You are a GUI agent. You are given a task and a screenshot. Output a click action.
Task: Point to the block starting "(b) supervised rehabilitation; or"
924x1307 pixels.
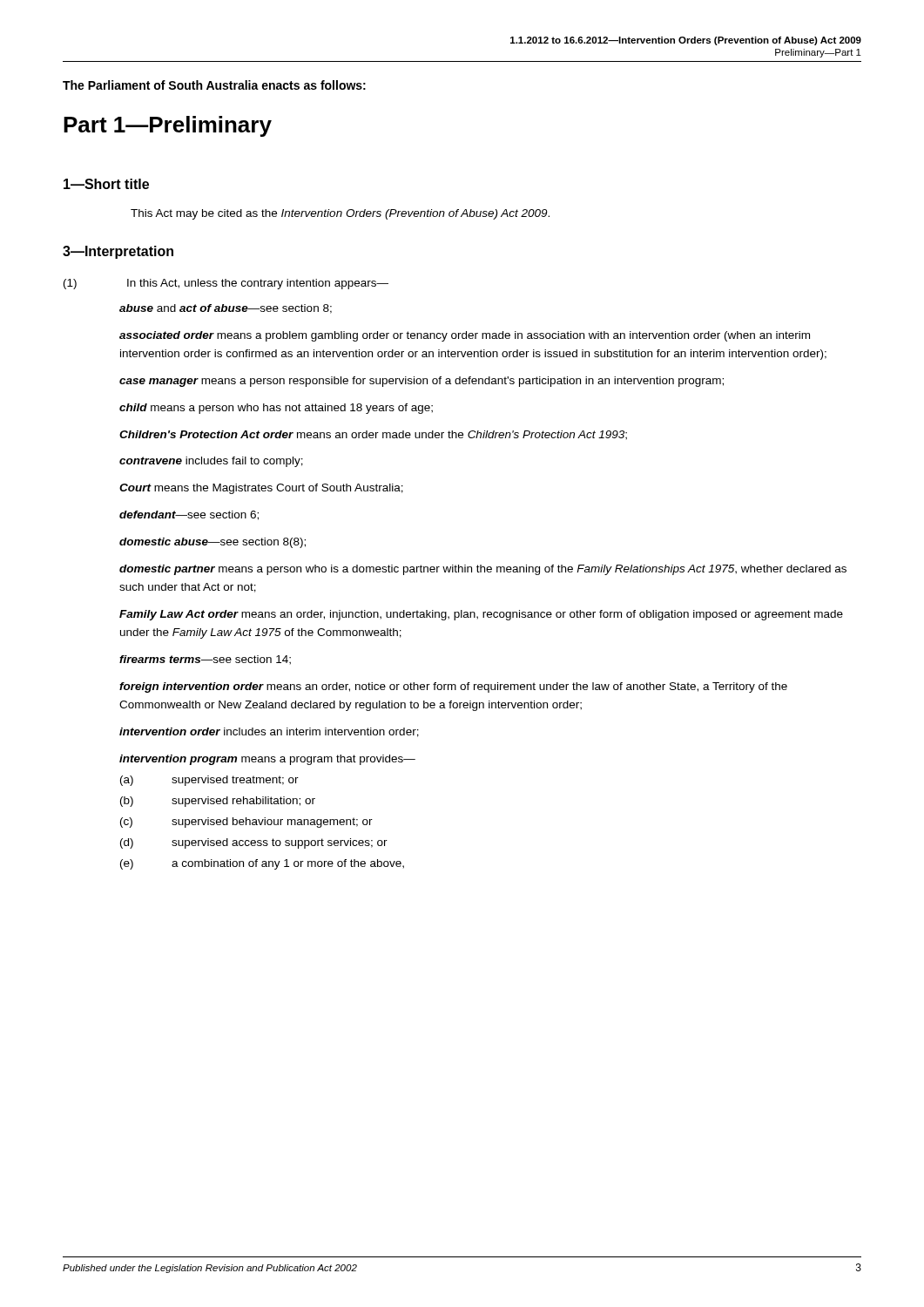[218, 802]
